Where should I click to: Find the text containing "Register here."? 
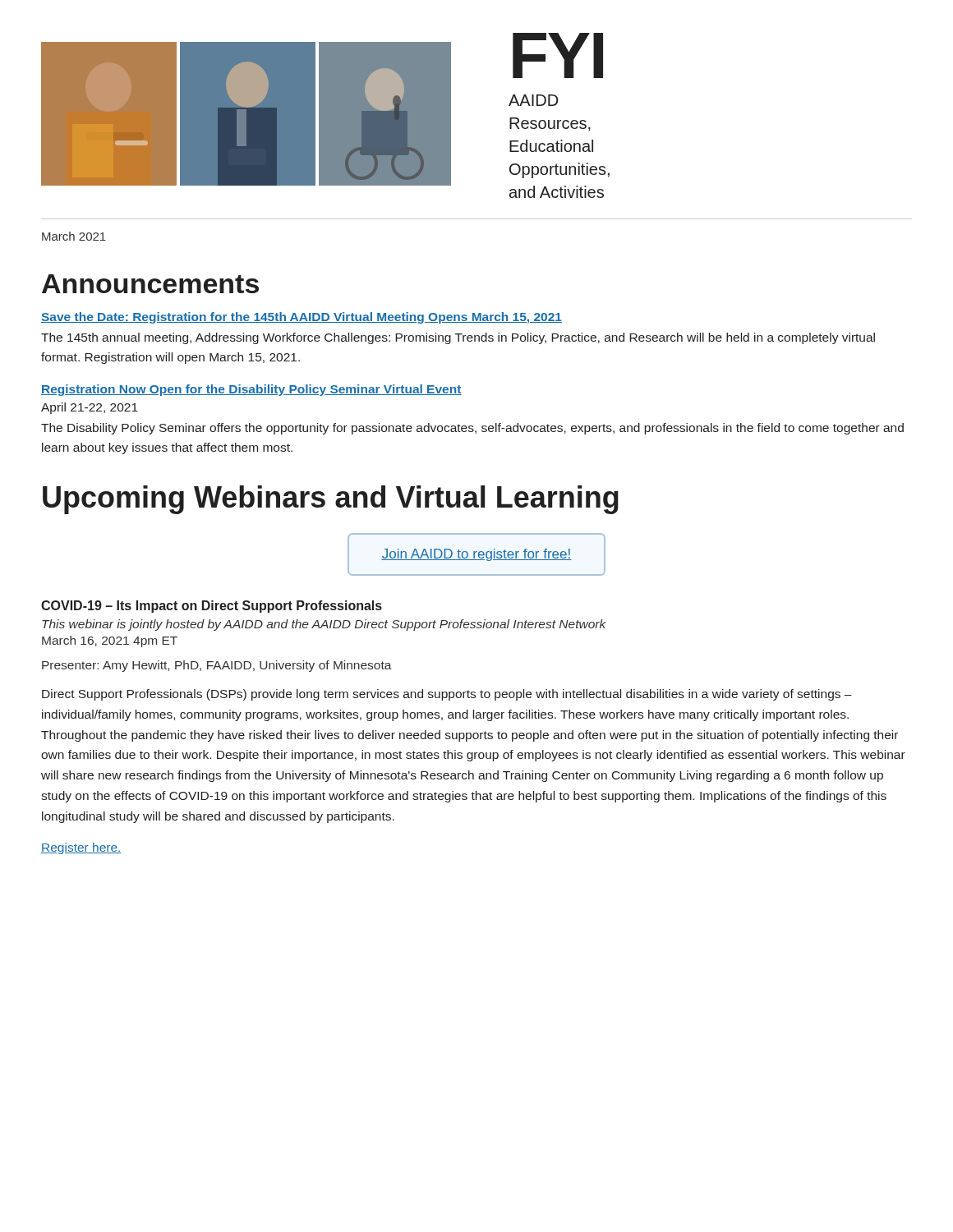point(81,847)
